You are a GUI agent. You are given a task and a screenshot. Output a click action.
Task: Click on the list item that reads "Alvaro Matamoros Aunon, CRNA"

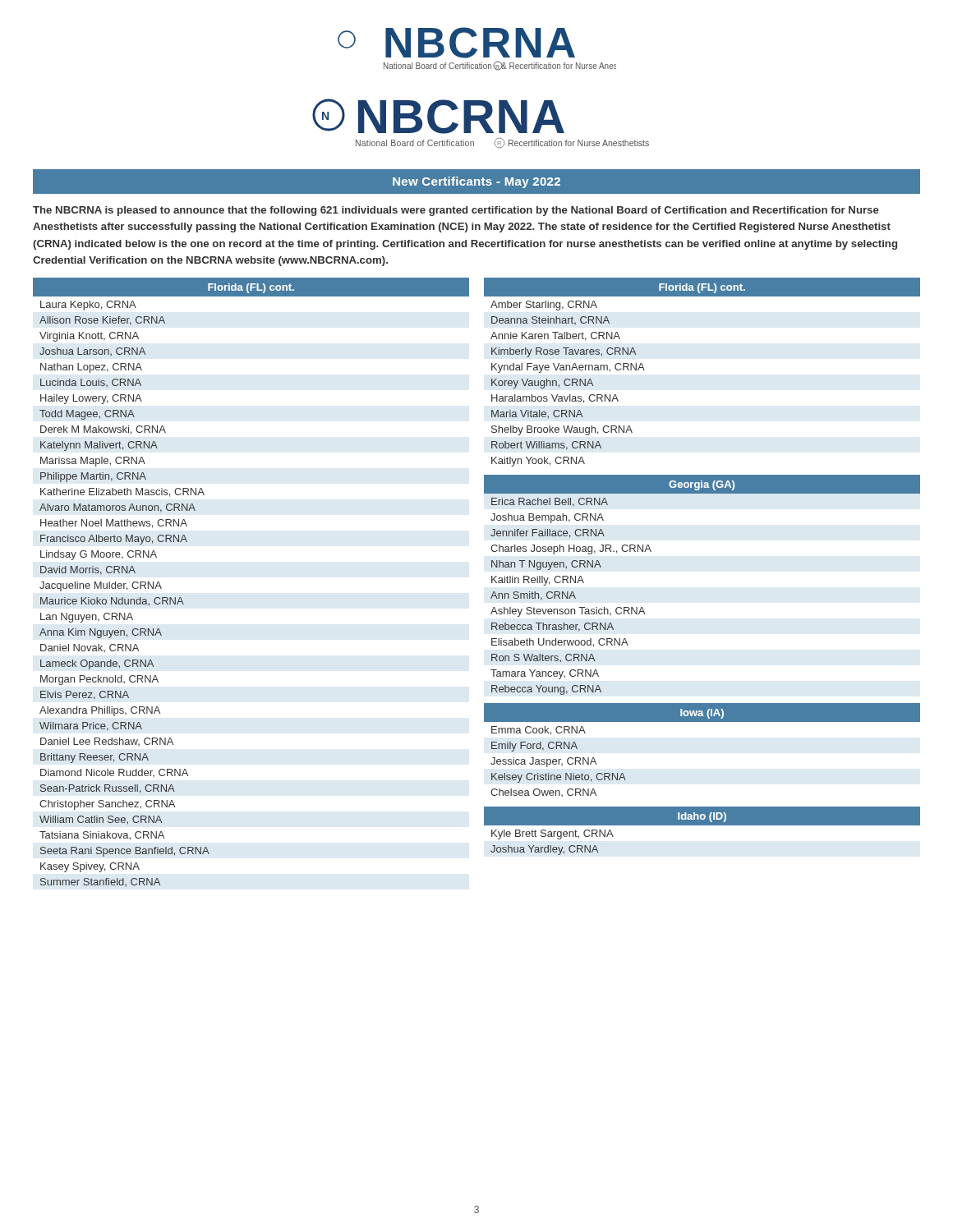pos(118,507)
